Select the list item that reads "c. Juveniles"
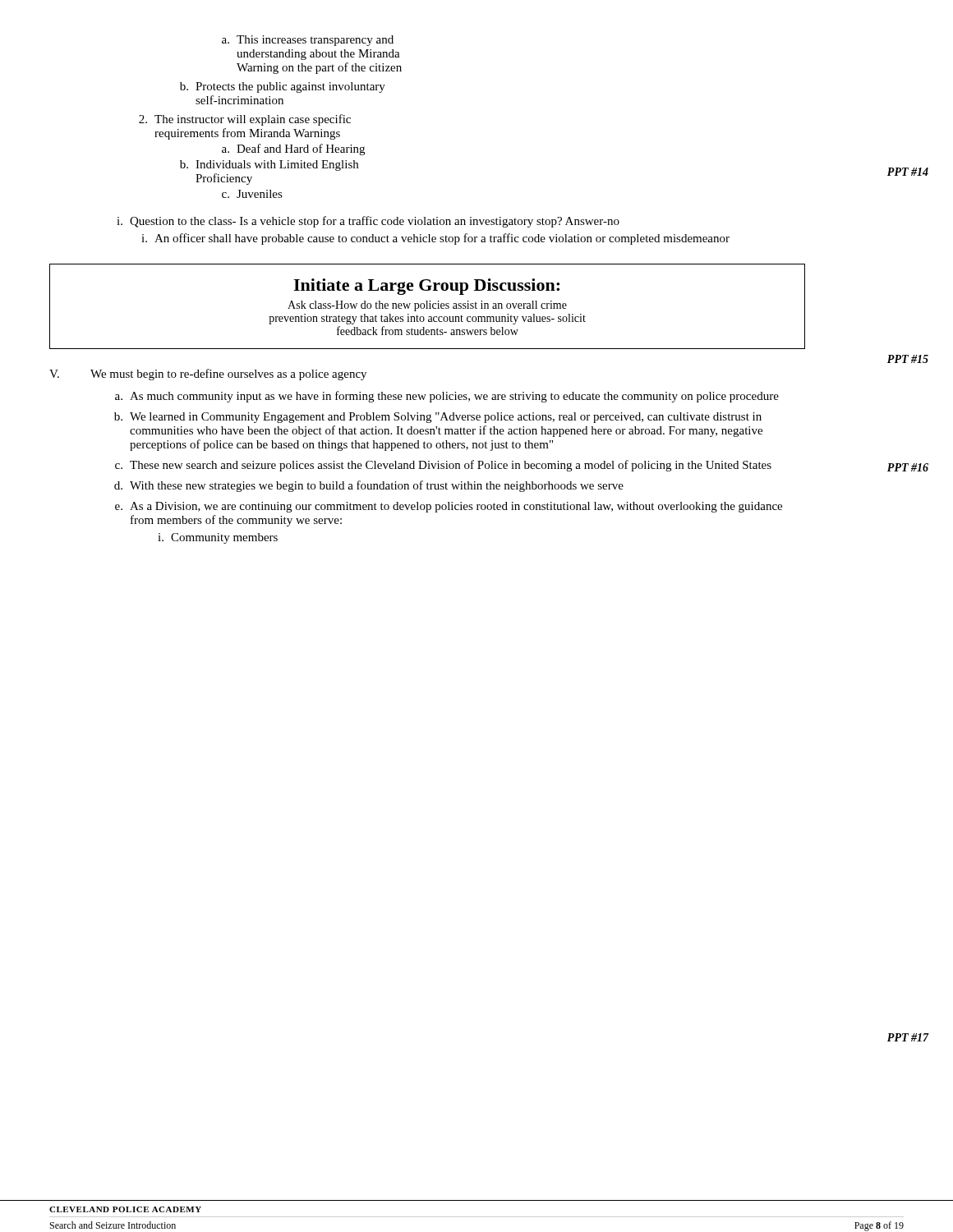 pos(252,194)
